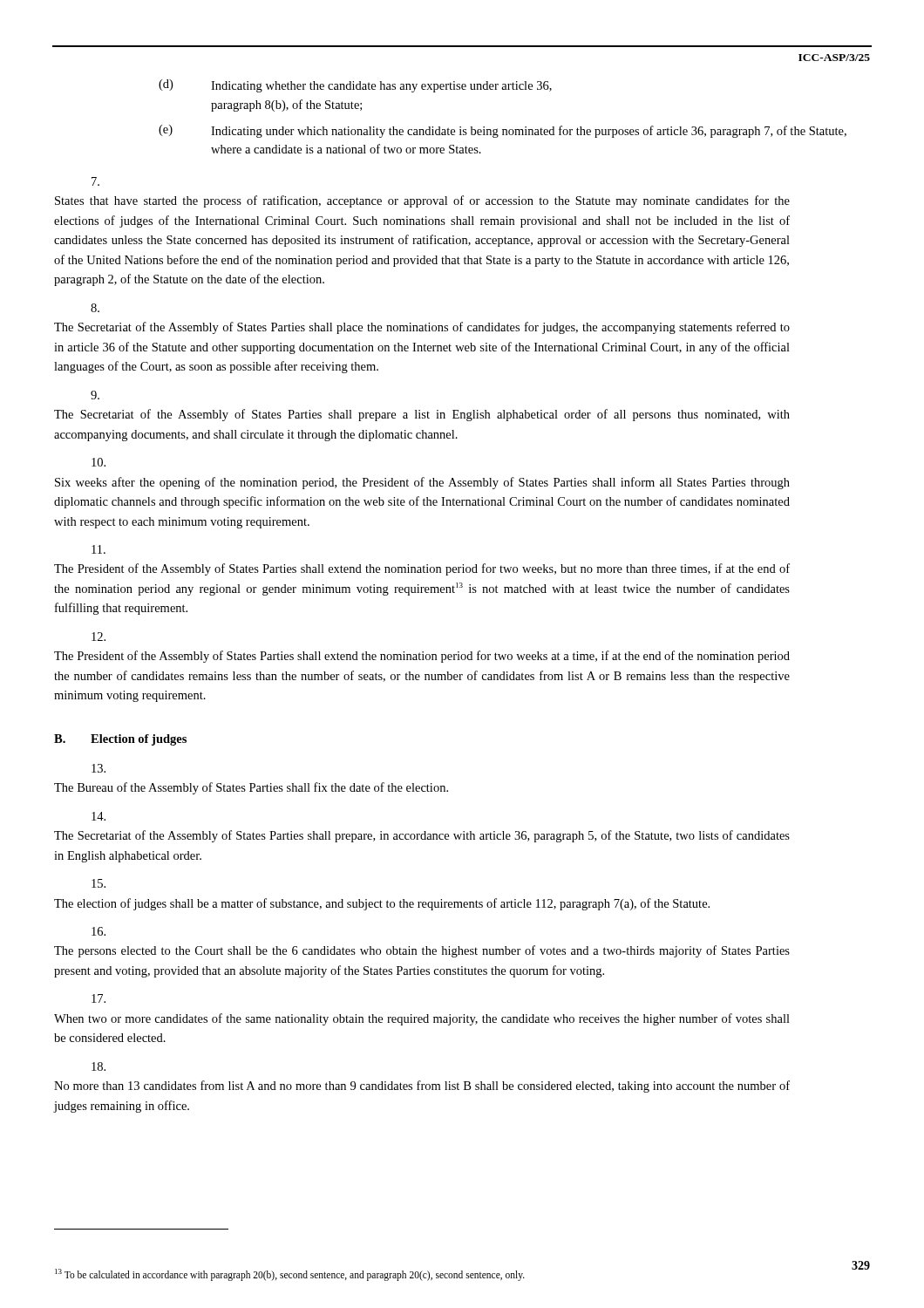Viewport: 924px width, 1308px height.
Task: Where is the section header that starts "B. Election of"?
Action: (120, 739)
